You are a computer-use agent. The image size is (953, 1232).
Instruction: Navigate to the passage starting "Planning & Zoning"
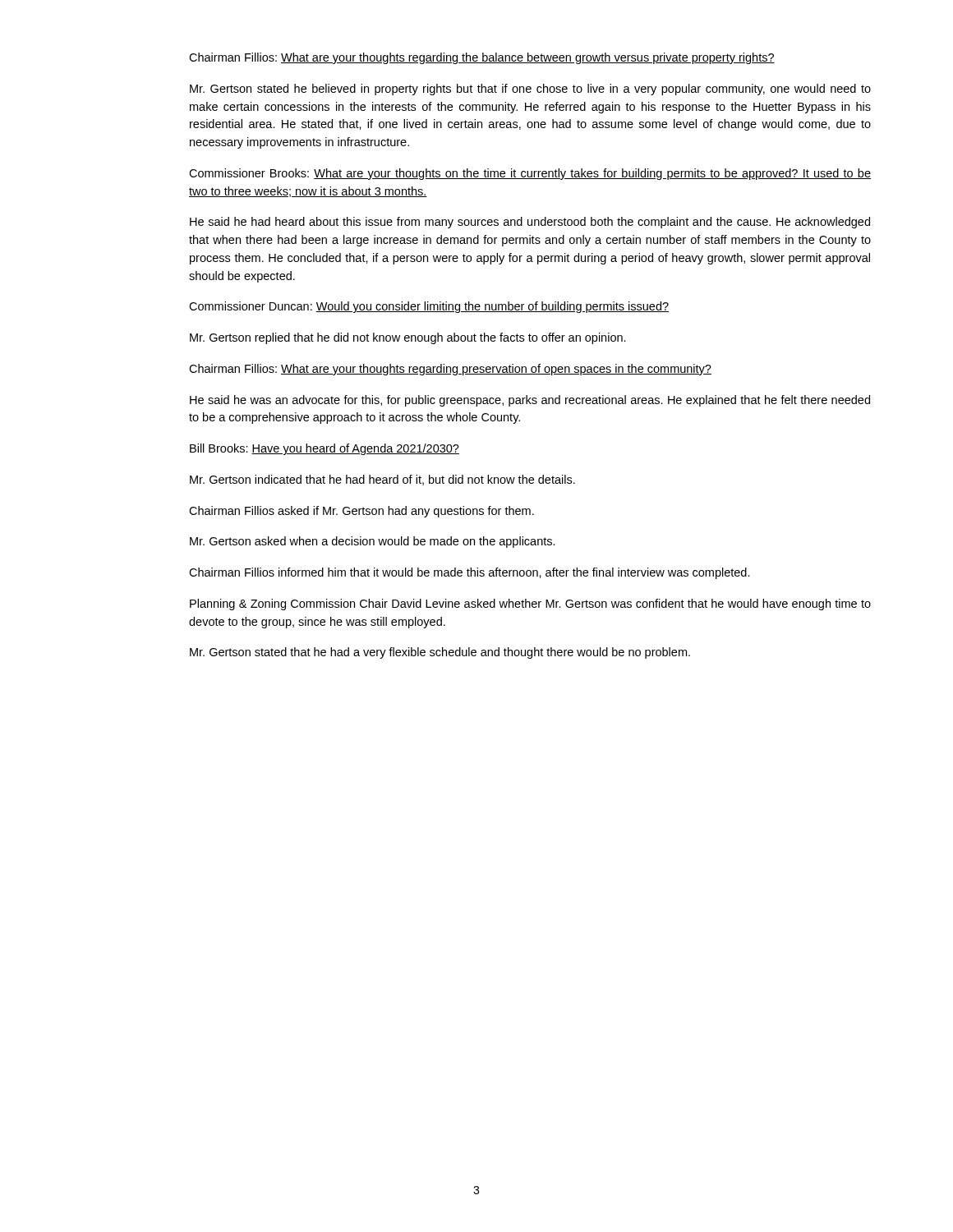click(x=530, y=612)
